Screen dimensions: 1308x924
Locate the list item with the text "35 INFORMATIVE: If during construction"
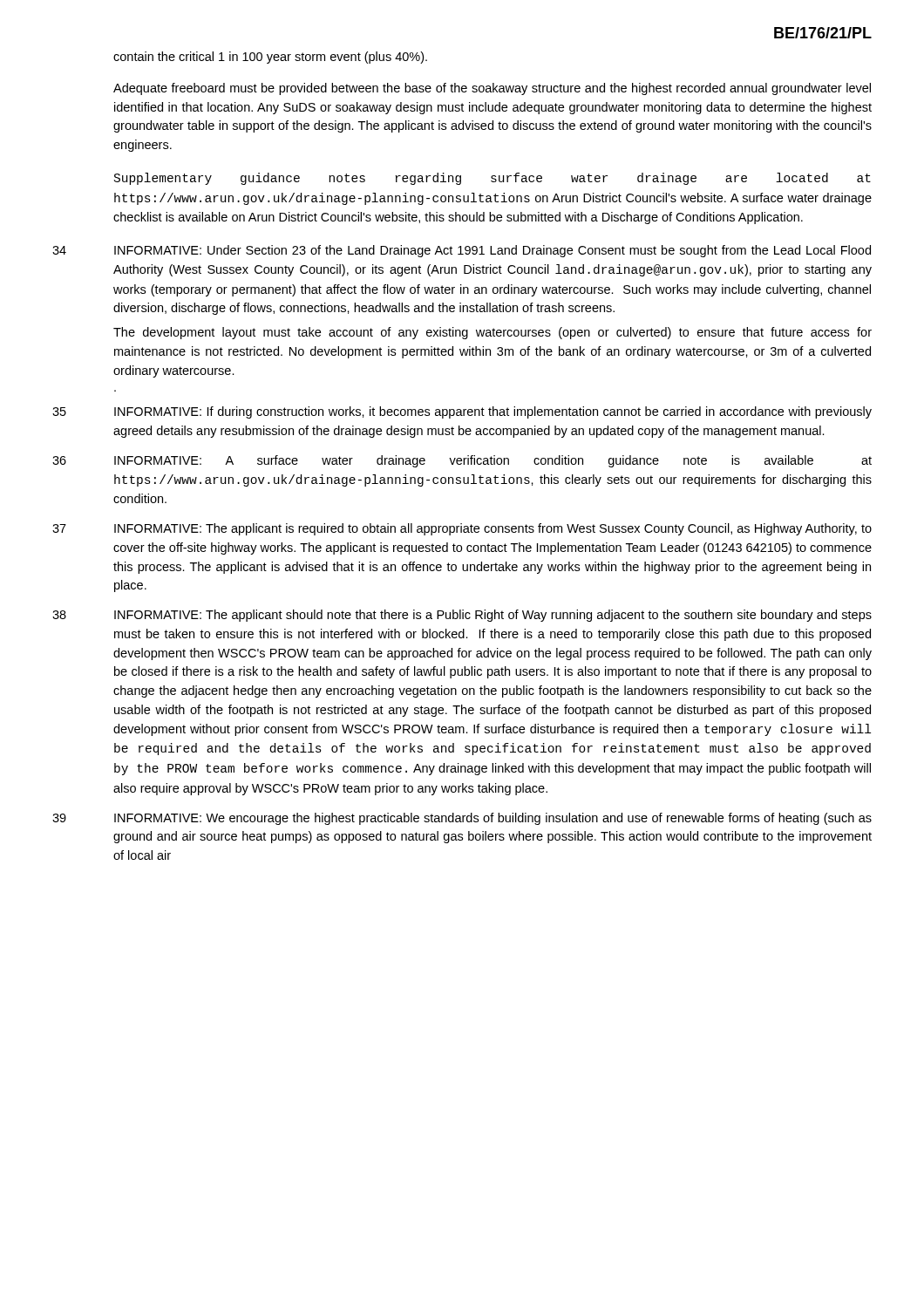(462, 422)
